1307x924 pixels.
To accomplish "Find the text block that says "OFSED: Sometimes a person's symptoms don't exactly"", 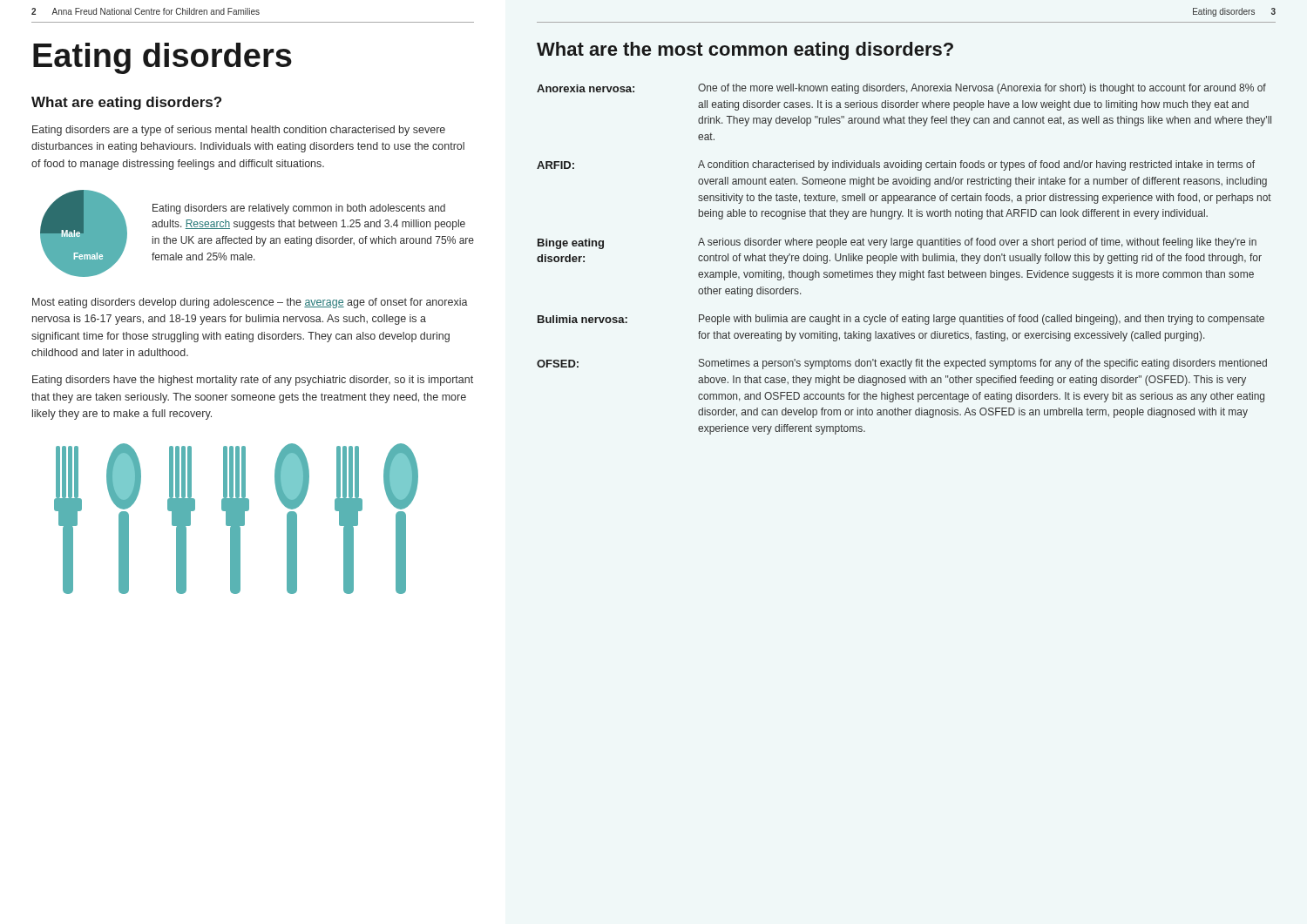I will (906, 396).
